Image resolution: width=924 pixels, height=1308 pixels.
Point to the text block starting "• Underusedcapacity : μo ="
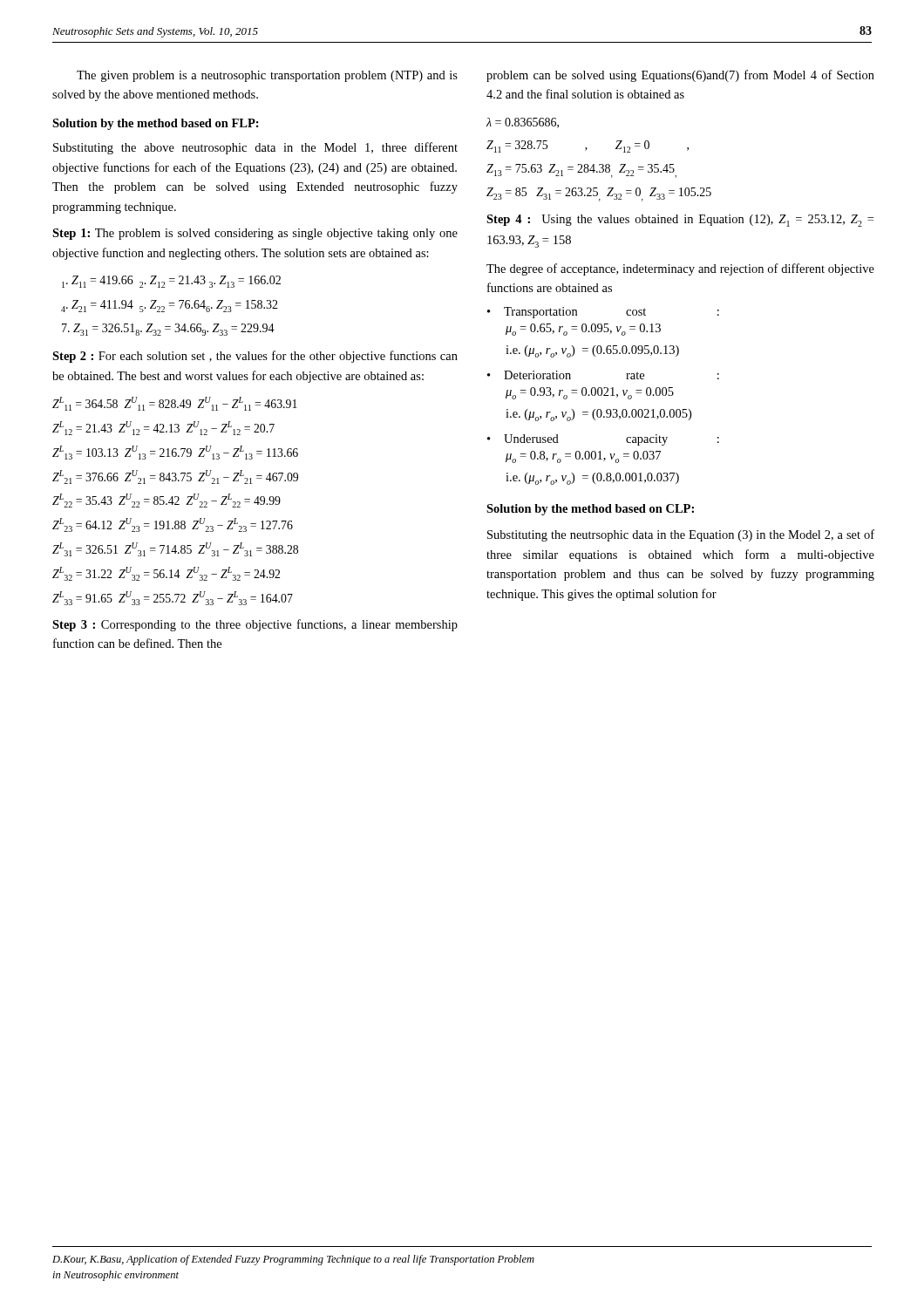coord(603,460)
